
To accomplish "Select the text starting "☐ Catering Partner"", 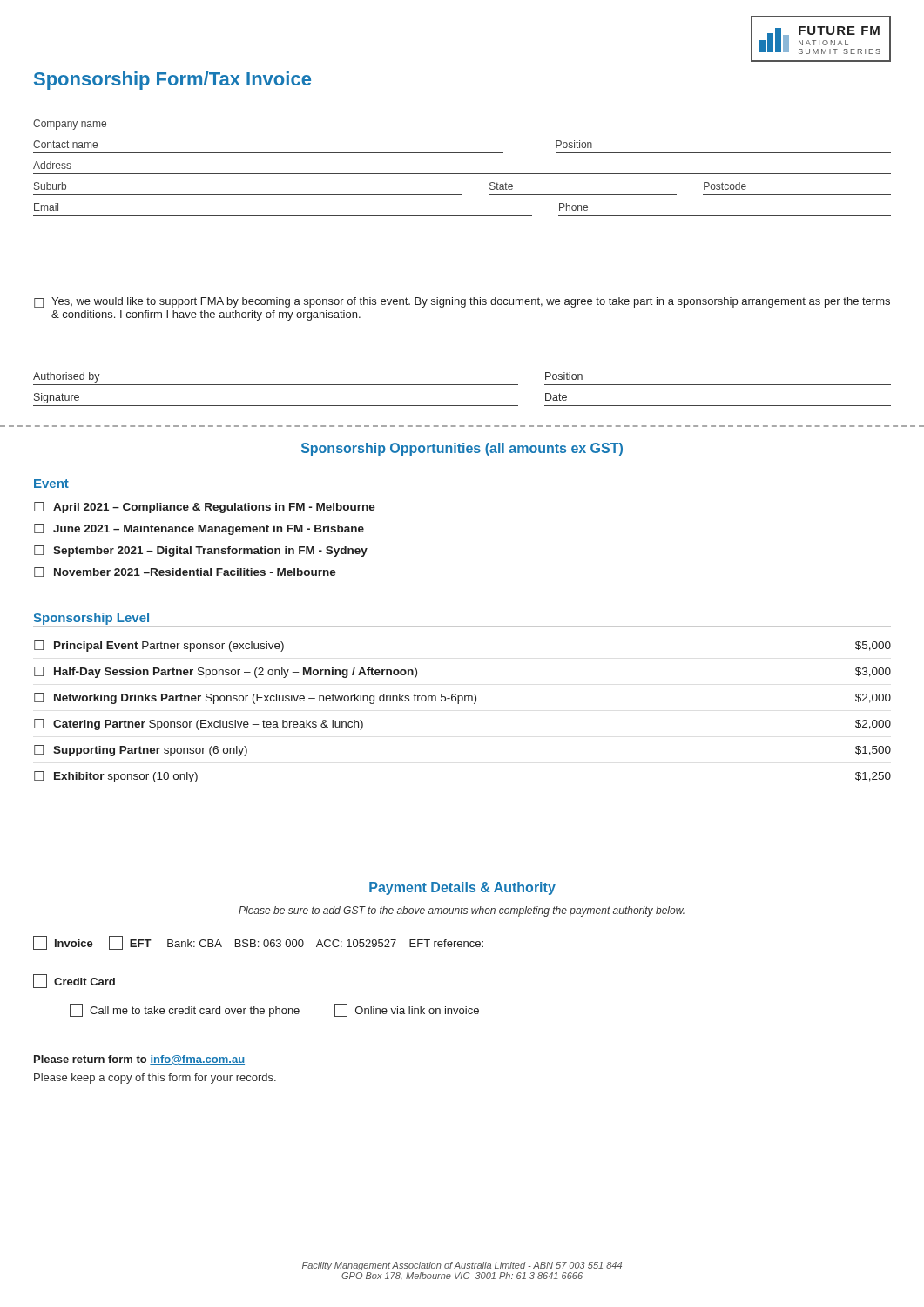I will [197, 725].
